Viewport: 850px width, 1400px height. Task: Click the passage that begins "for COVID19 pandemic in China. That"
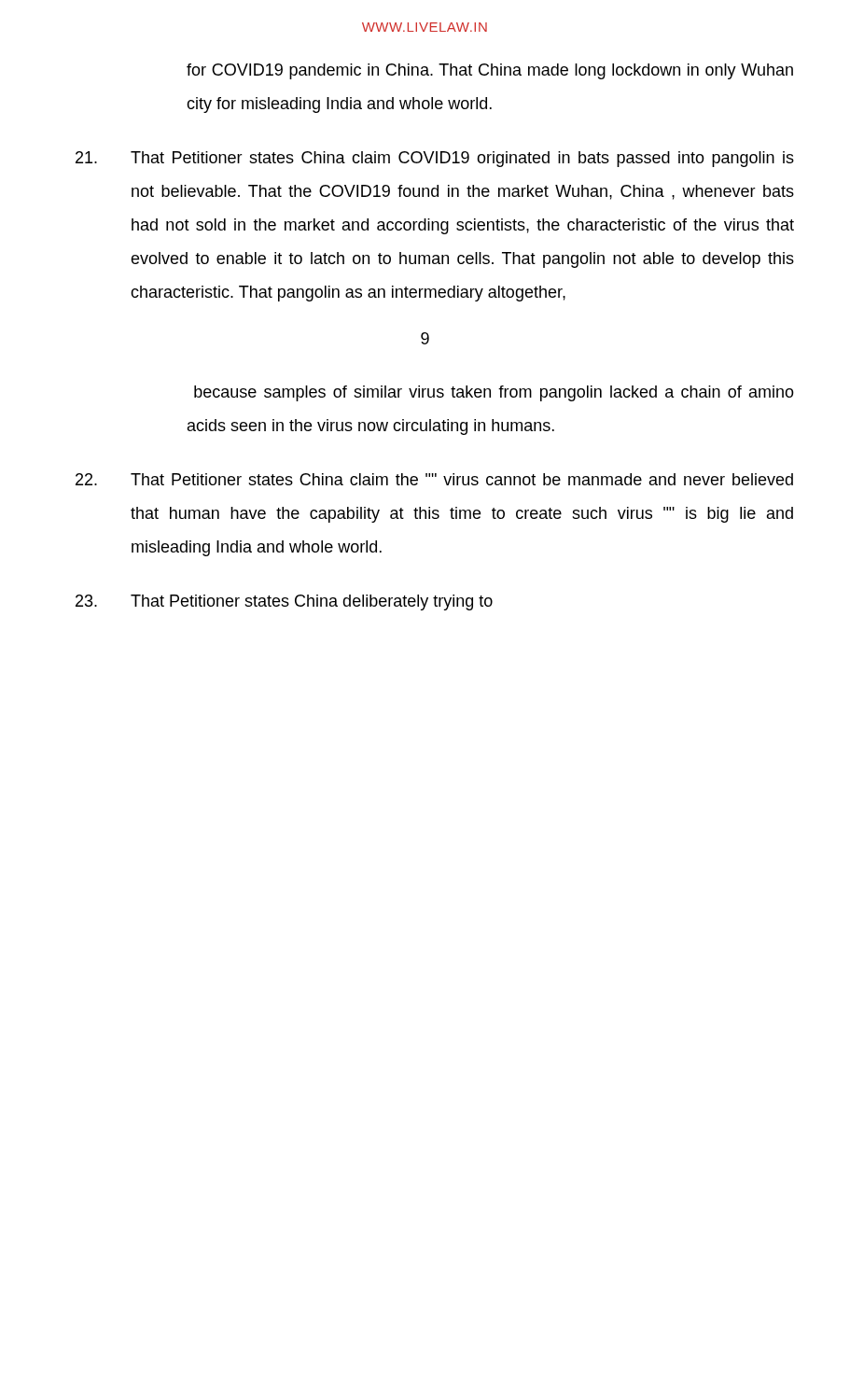(x=490, y=87)
